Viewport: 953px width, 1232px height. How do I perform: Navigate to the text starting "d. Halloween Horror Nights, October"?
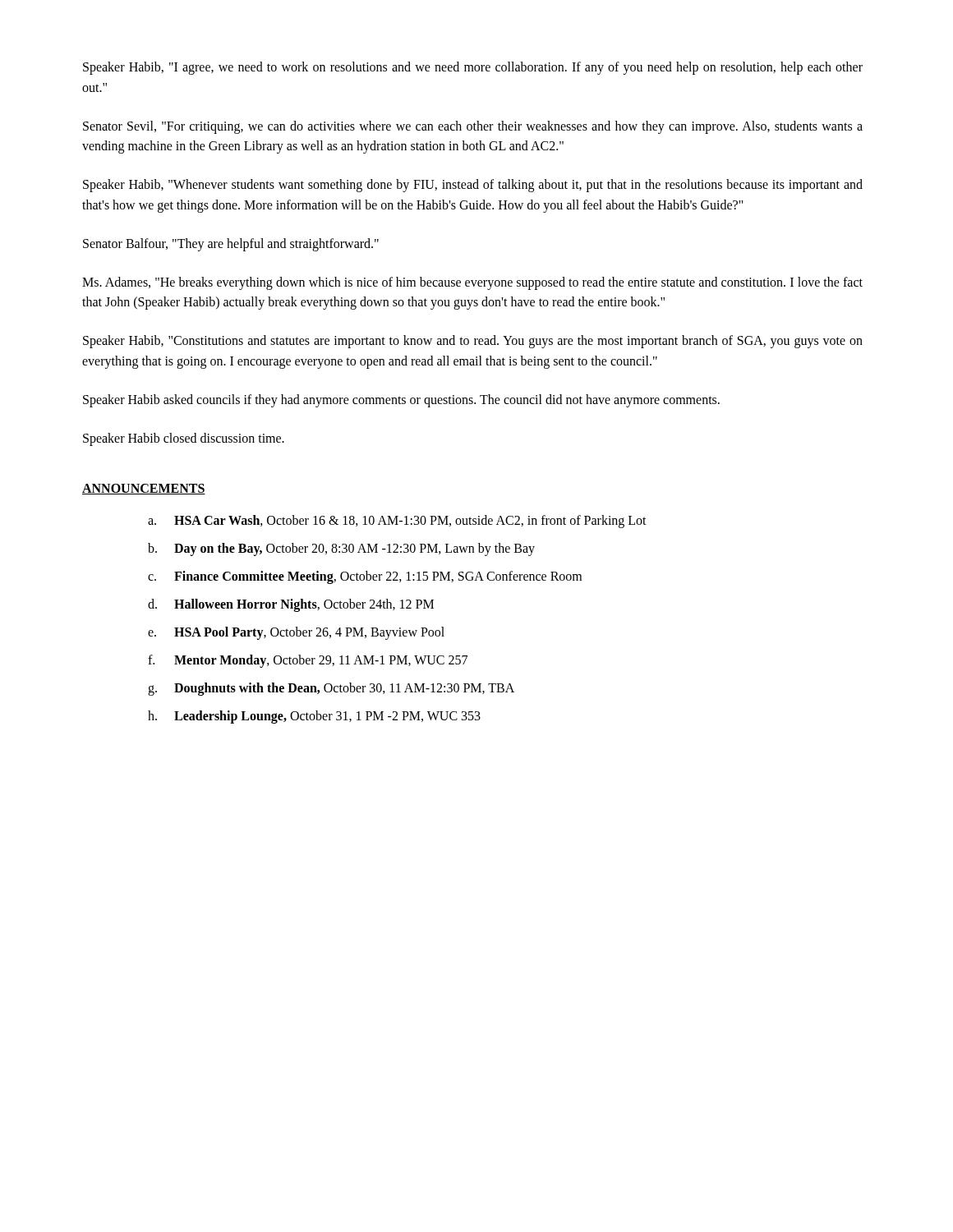pos(291,605)
